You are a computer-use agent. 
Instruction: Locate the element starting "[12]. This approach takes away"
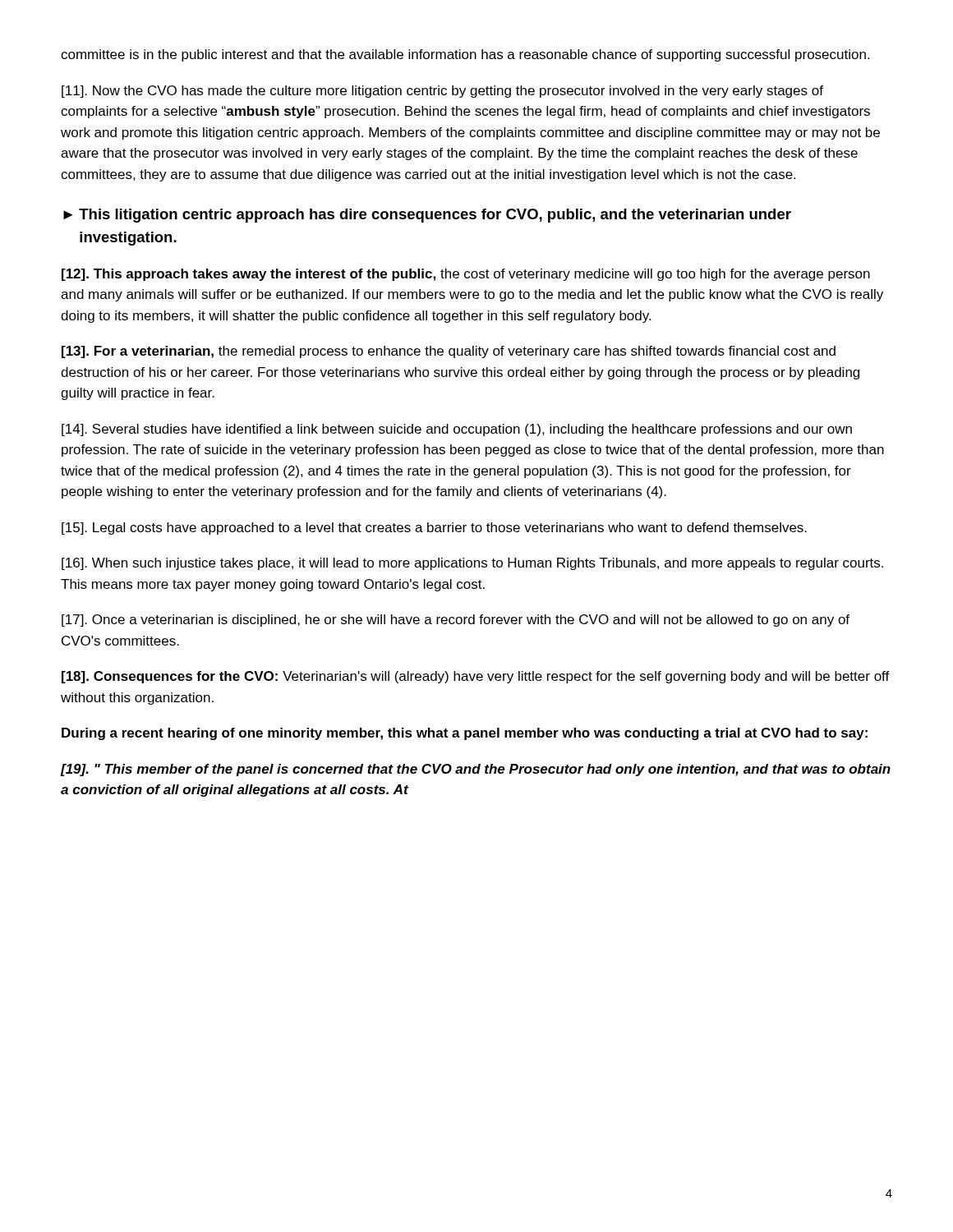pos(472,294)
